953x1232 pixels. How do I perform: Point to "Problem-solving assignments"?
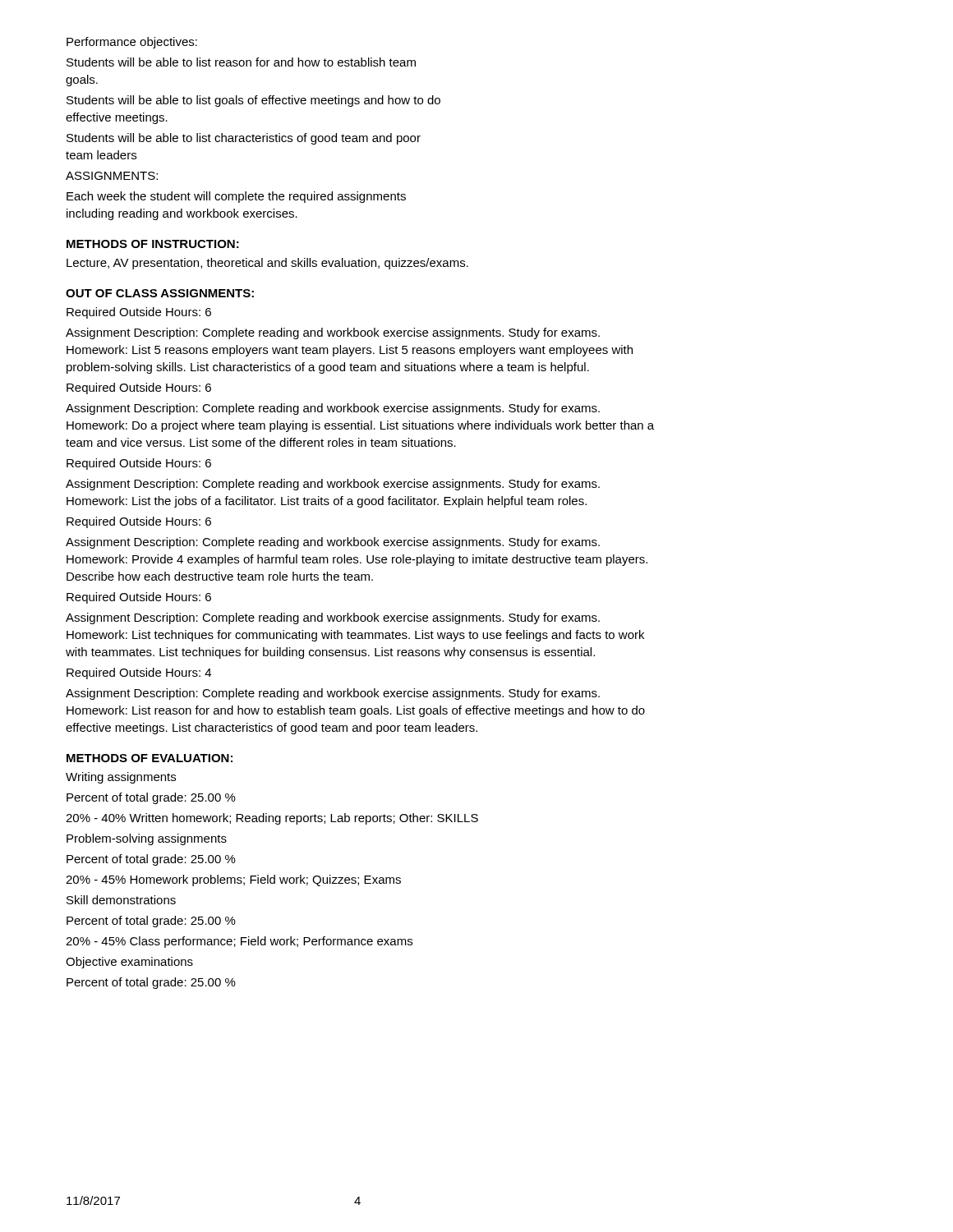pos(146,838)
